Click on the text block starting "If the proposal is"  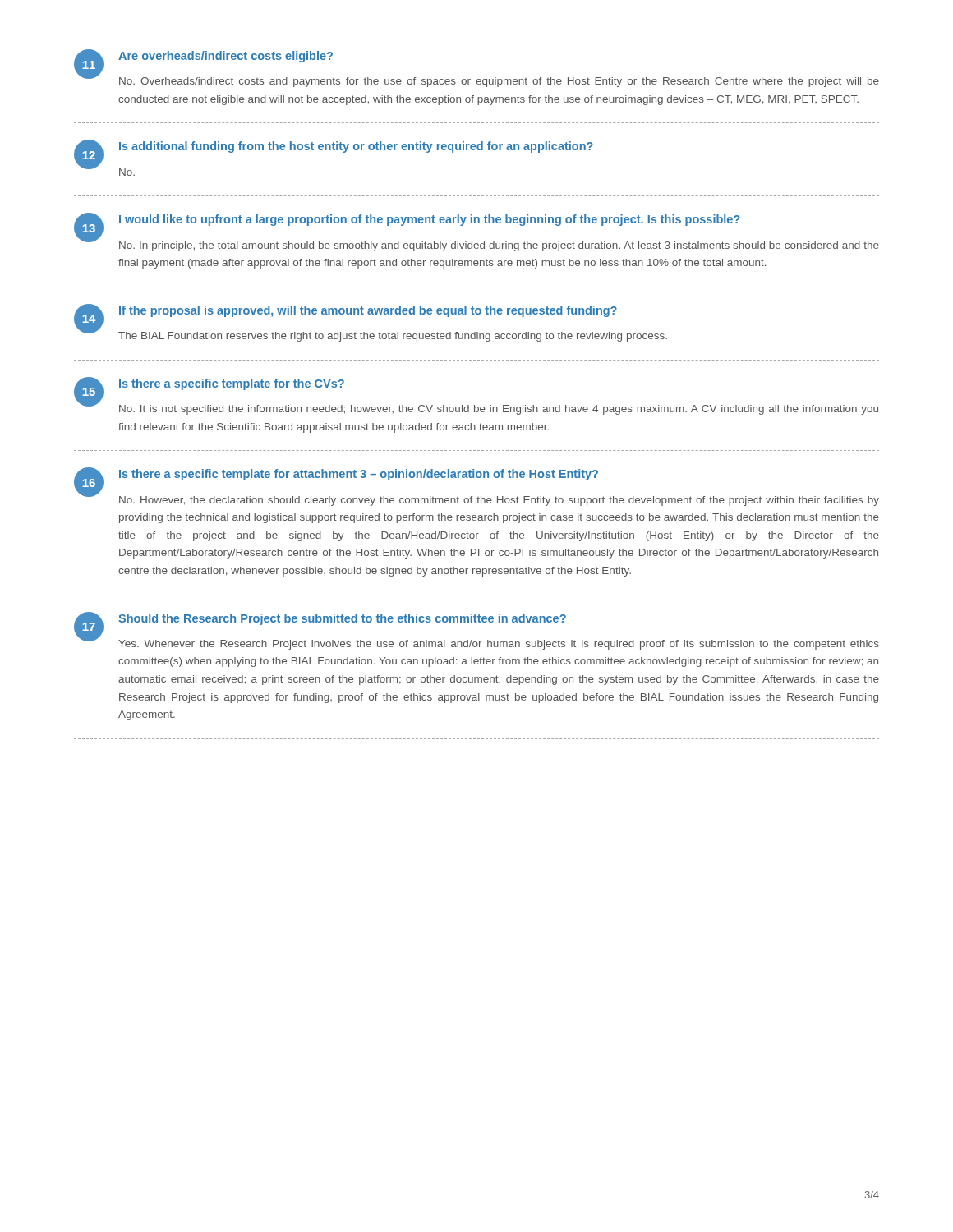pyautogui.click(x=368, y=310)
